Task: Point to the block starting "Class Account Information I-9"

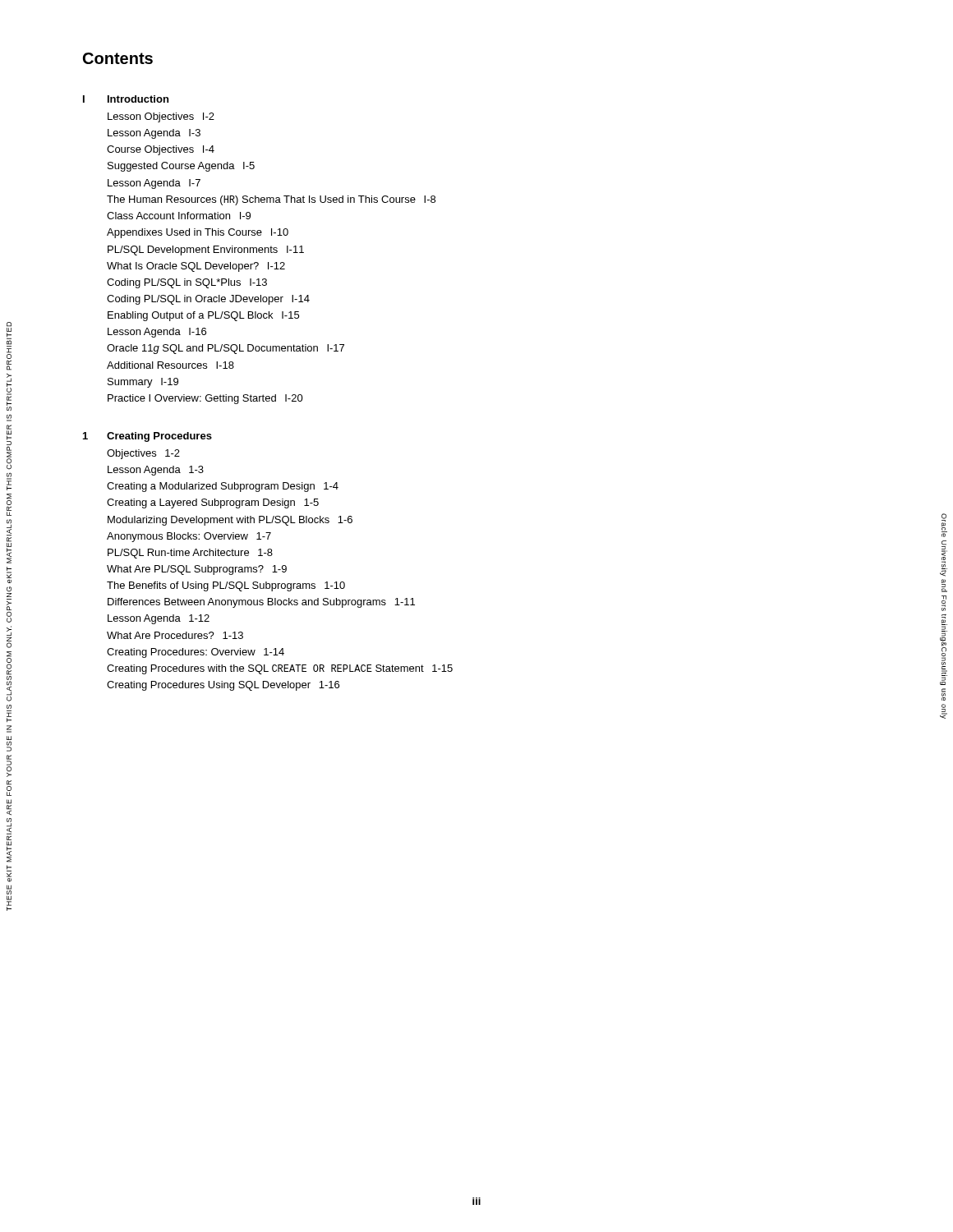Action: 179,216
